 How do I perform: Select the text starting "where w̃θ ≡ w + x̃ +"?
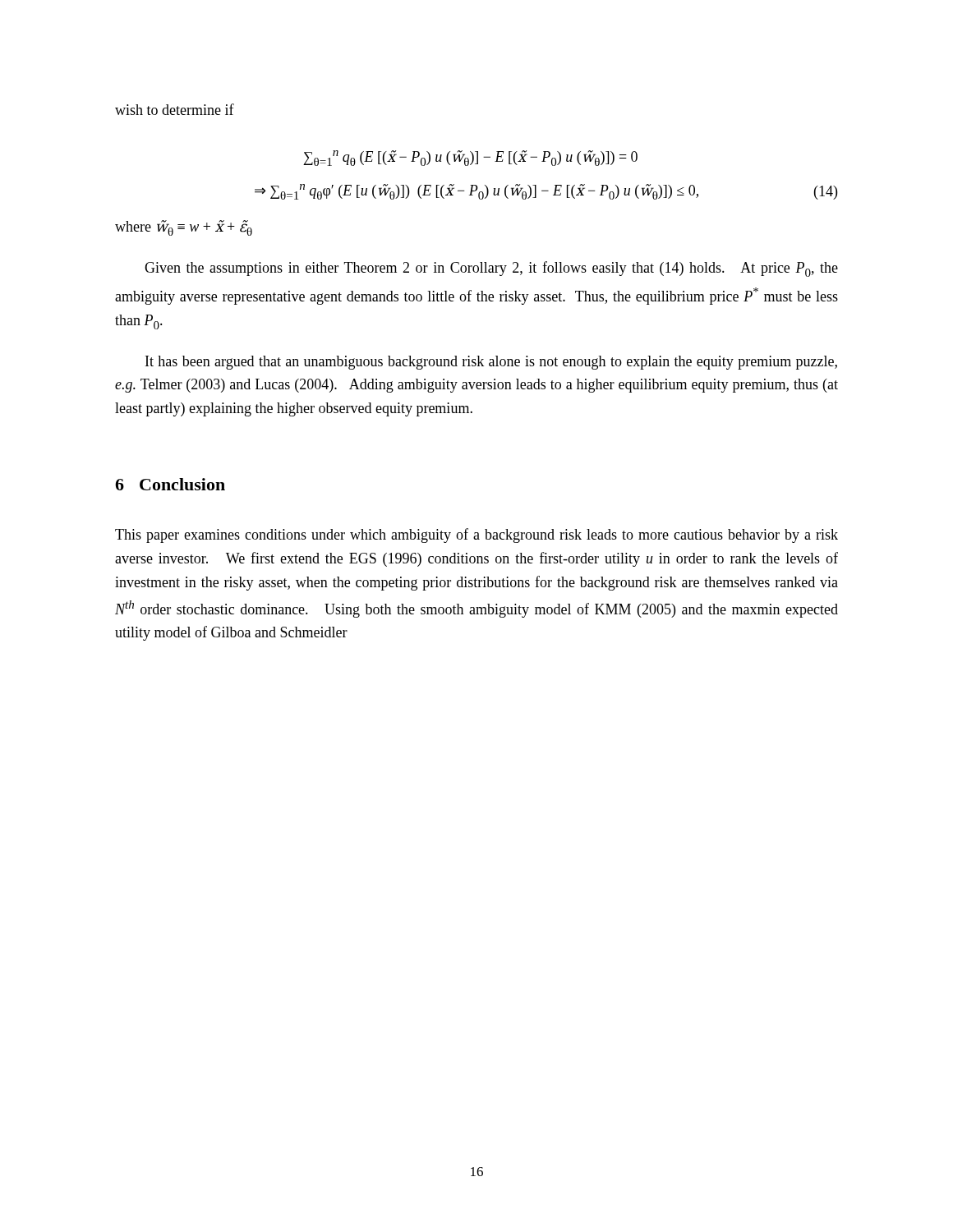click(x=184, y=228)
